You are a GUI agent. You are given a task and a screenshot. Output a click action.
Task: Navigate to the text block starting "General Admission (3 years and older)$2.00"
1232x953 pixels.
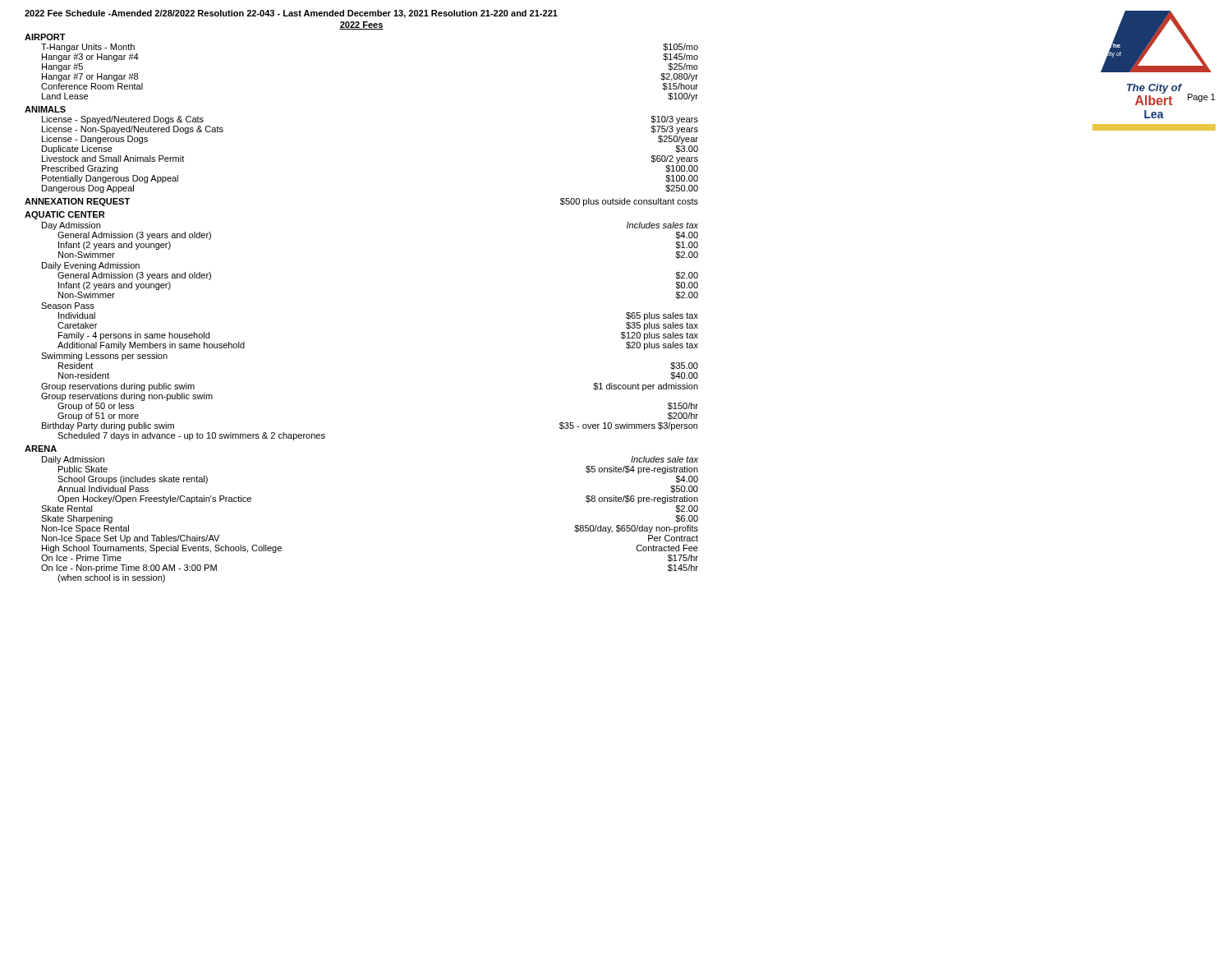click(x=132, y=276)
